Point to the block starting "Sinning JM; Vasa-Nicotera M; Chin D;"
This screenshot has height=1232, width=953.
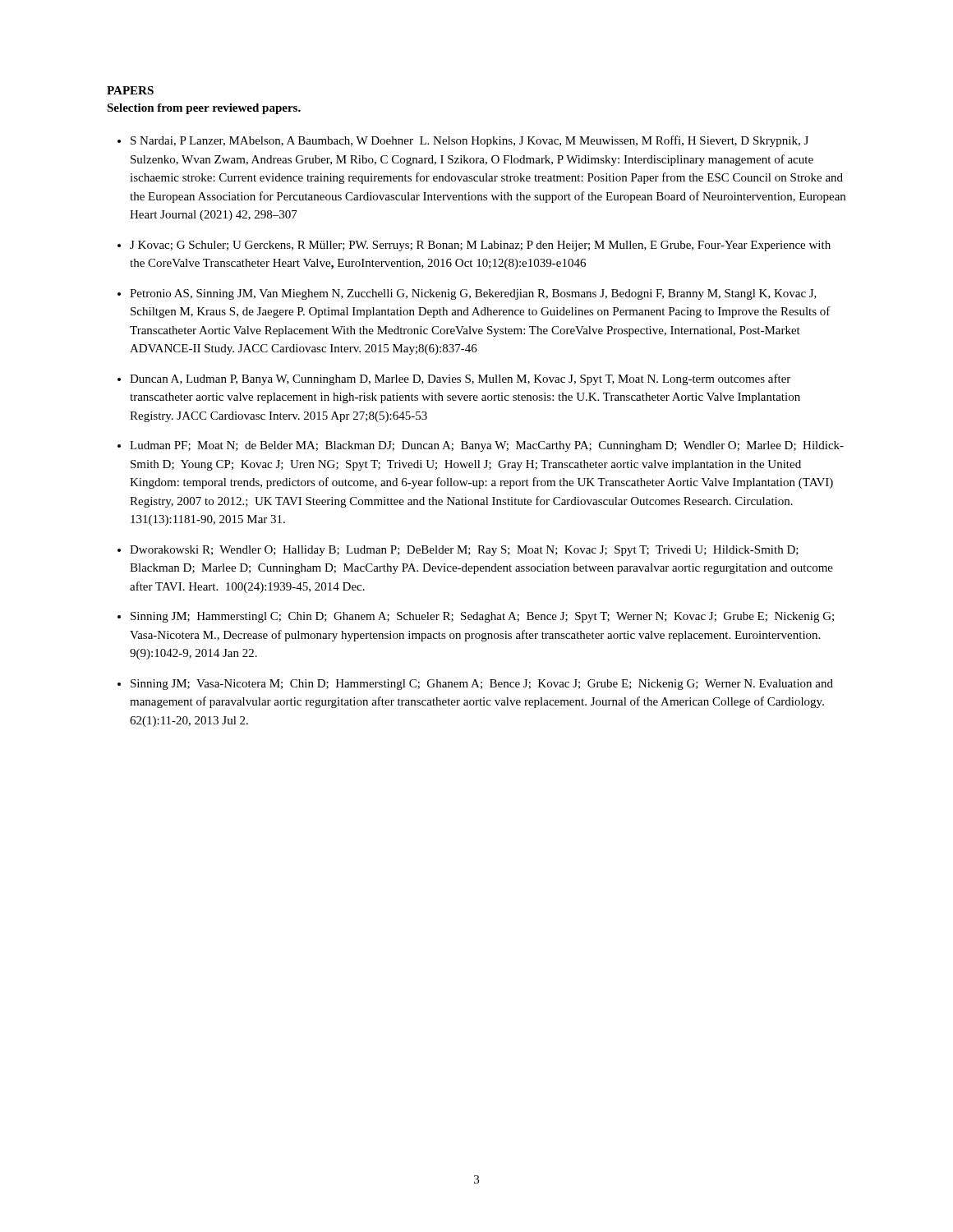(481, 701)
